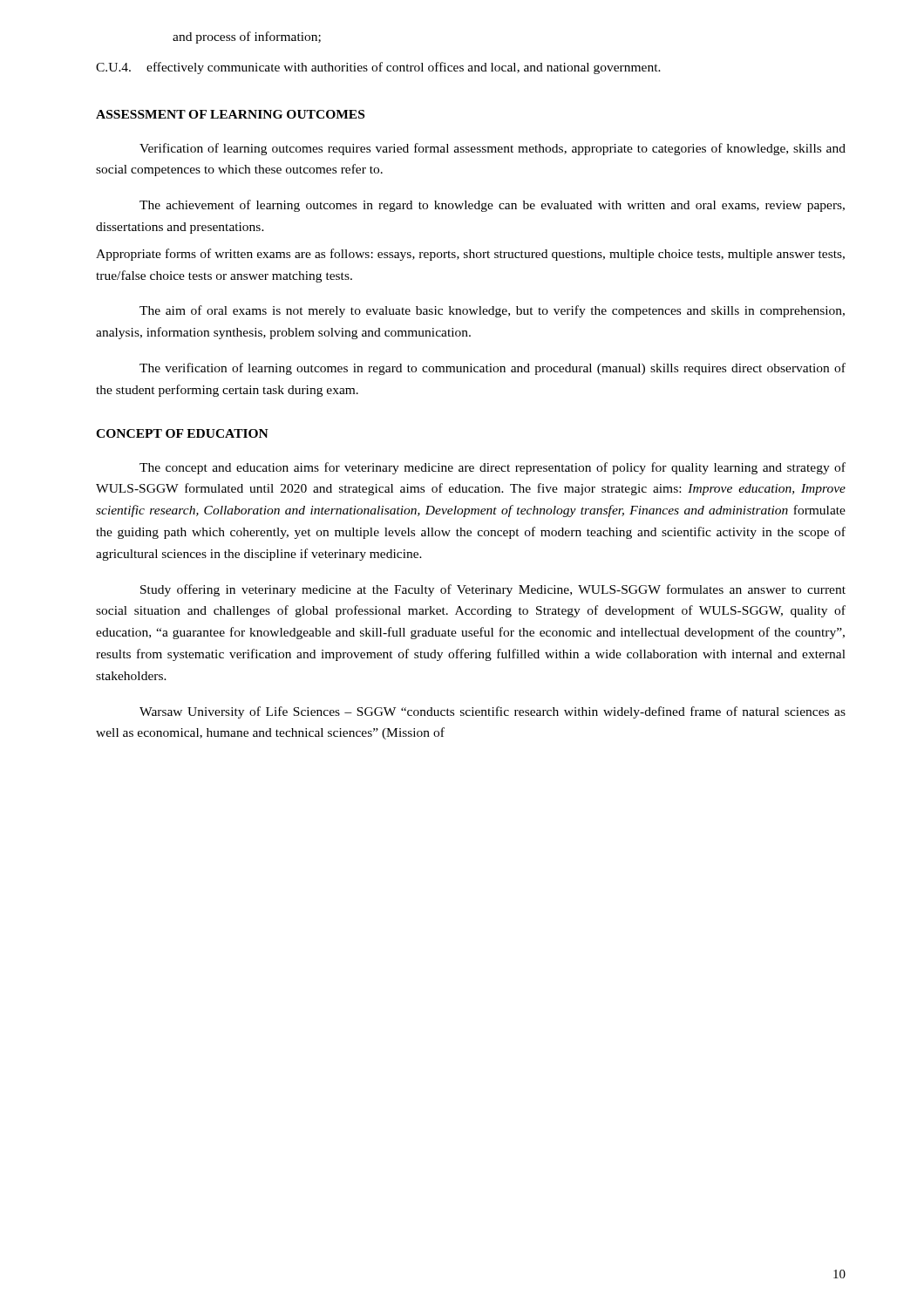
Task: Point to the block beginning "The aim of oral exams is not merely"
Action: (x=471, y=321)
